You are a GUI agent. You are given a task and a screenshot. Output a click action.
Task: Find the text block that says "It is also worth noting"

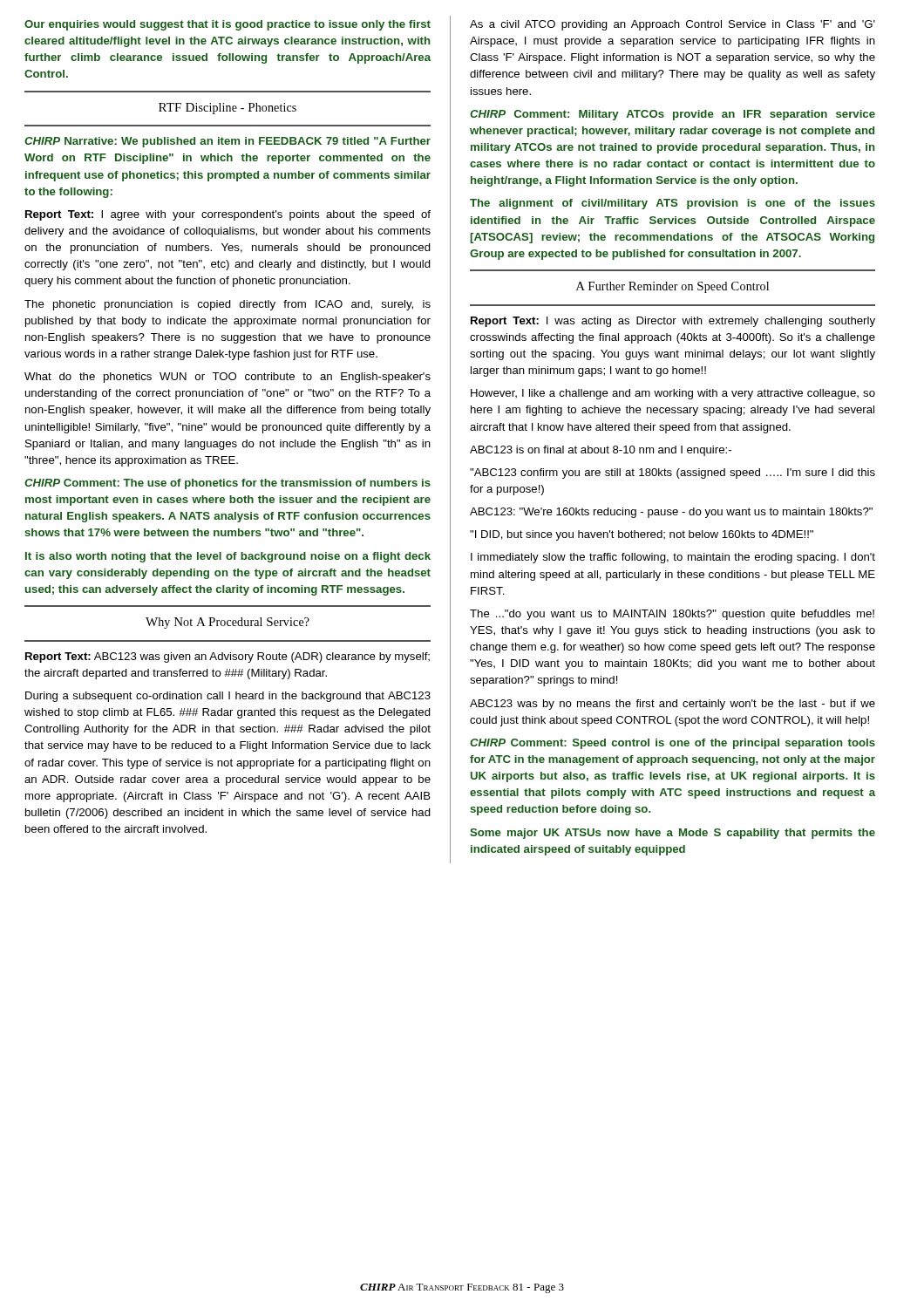click(227, 572)
